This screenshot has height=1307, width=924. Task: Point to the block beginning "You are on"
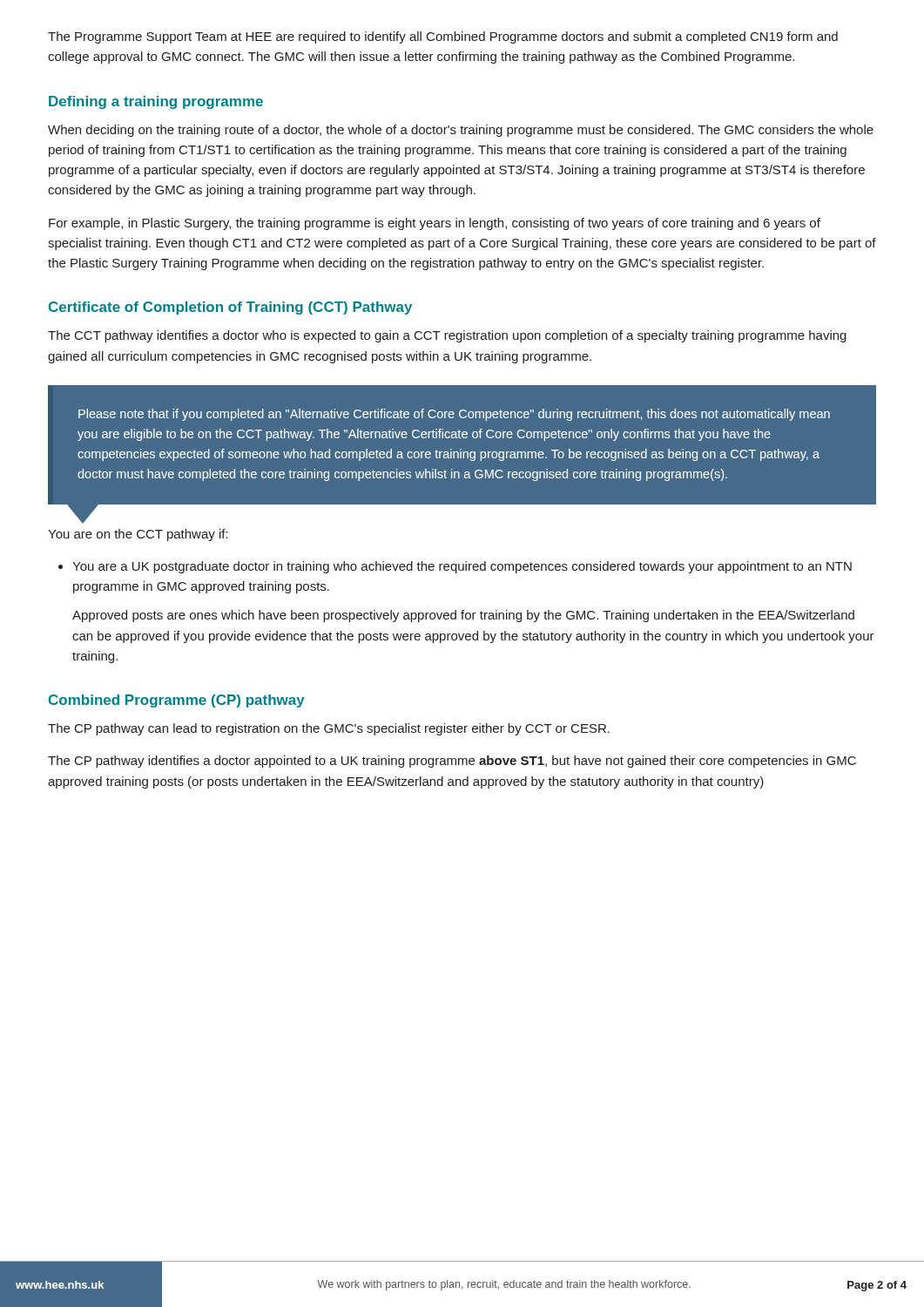tap(138, 535)
